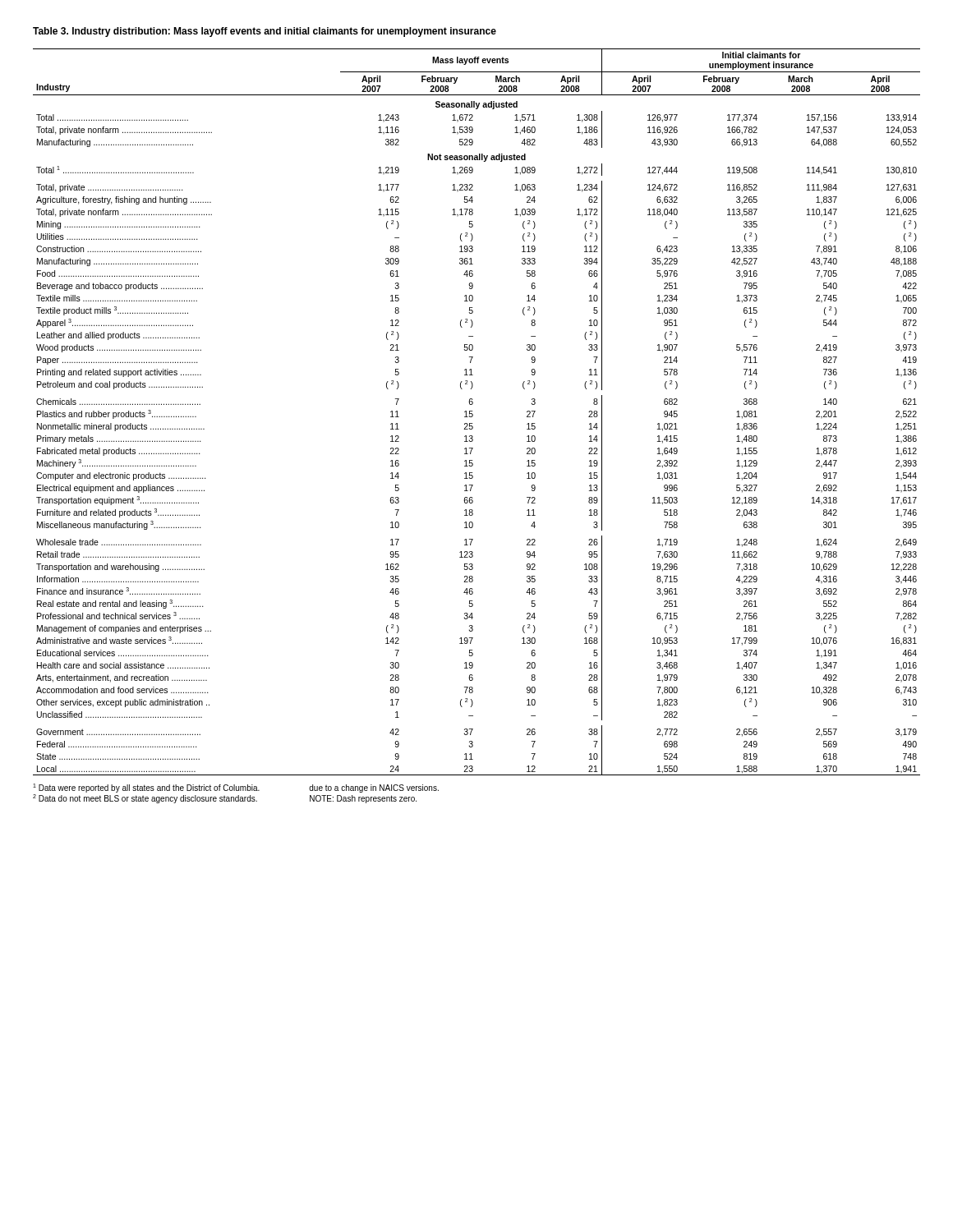Select the footnote that says "NOTE: Dash represents zero."

[x=363, y=799]
